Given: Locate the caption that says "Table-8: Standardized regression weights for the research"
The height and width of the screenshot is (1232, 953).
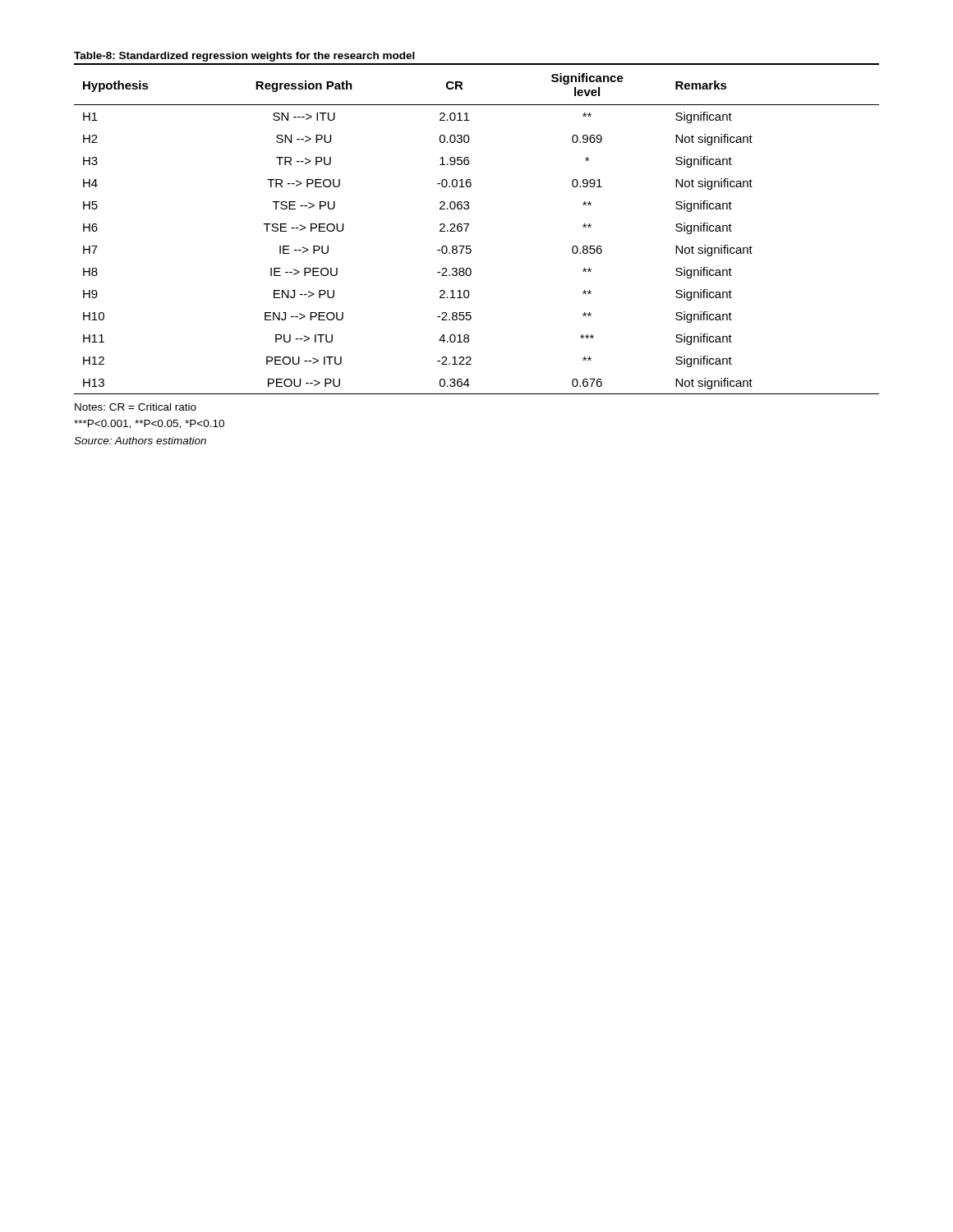Looking at the screenshot, I should (245, 55).
